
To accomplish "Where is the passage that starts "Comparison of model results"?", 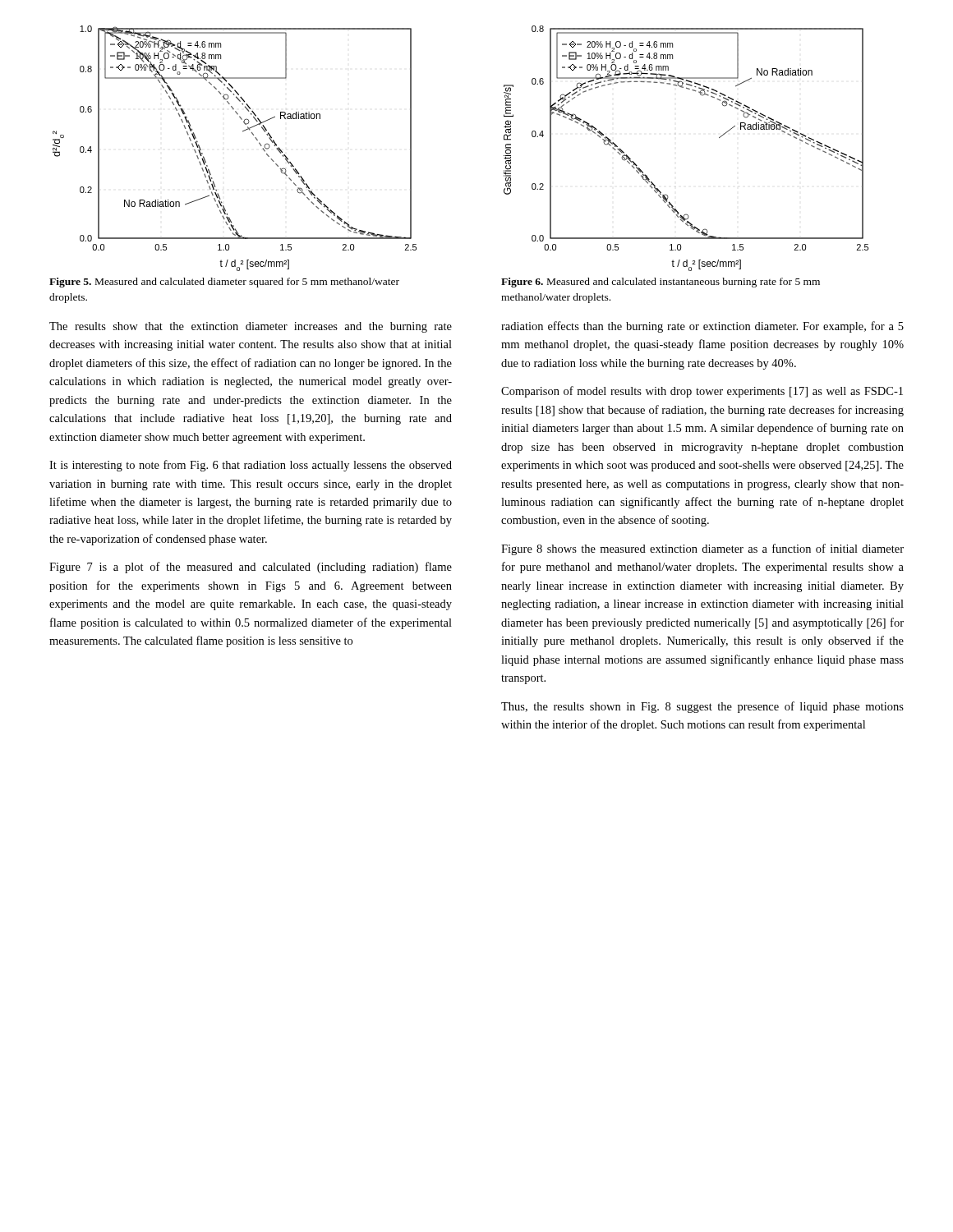I will pos(702,456).
